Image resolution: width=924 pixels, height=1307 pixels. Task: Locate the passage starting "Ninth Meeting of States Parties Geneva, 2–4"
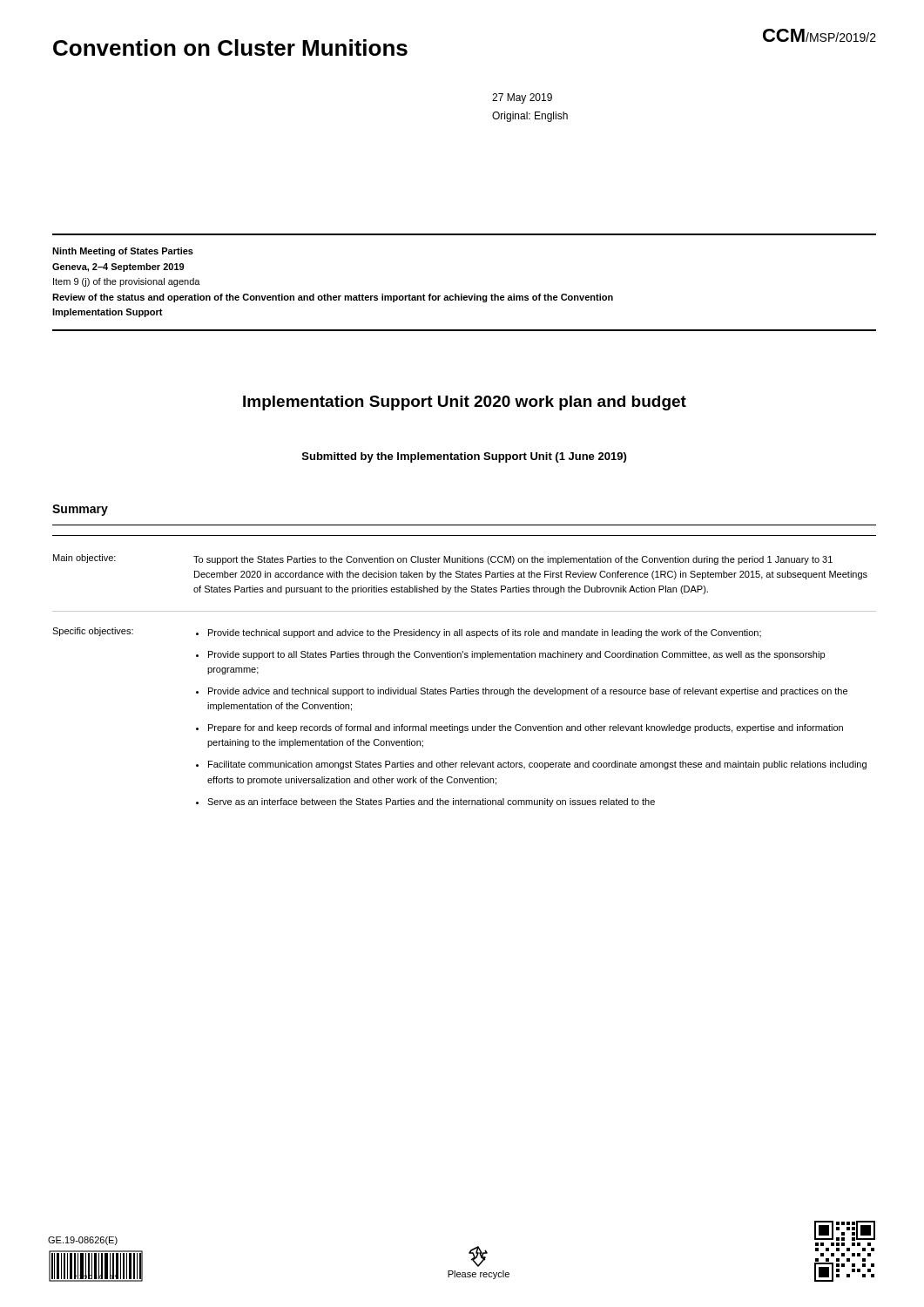464,282
